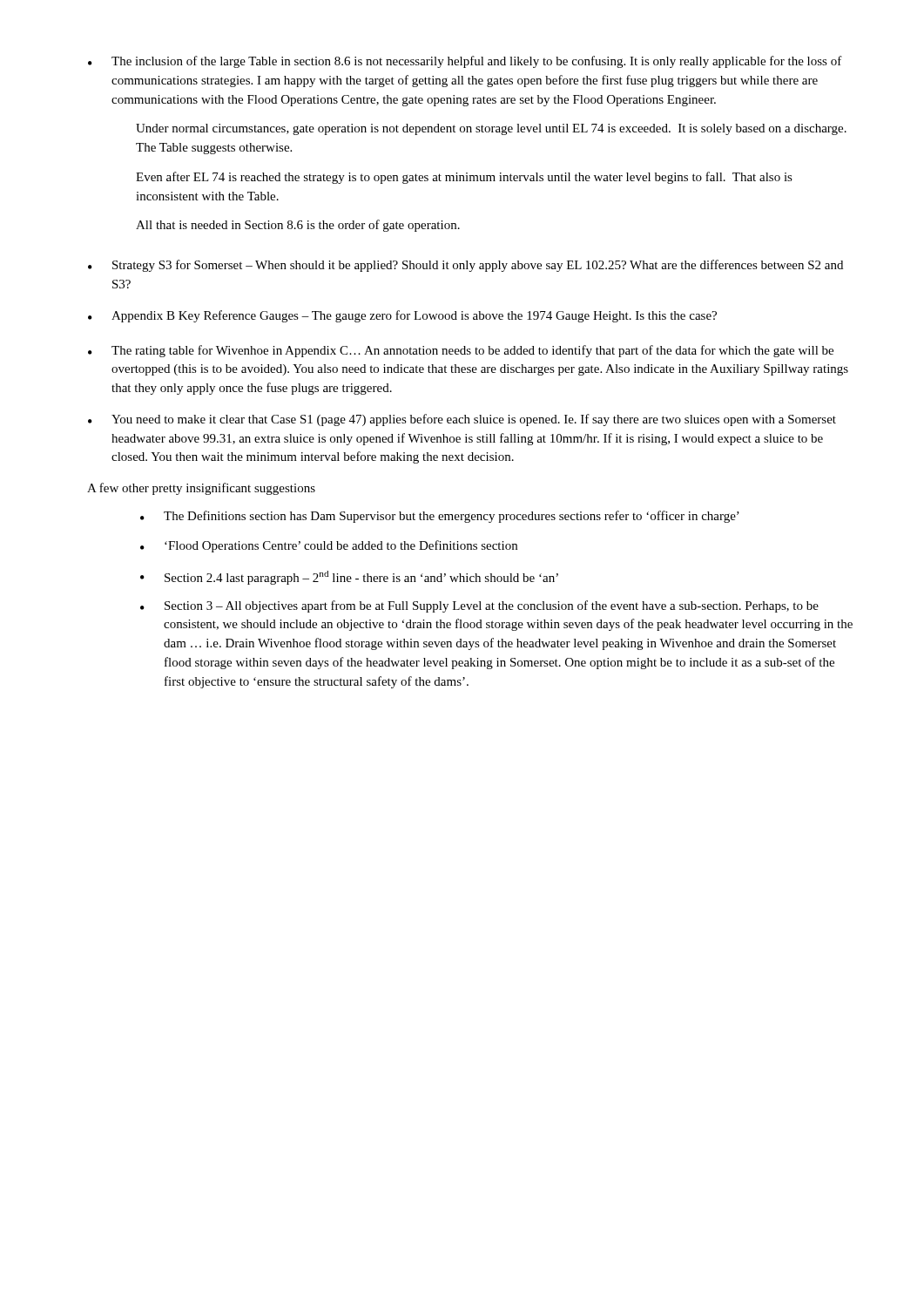
Task: Locate the text starting "• Appendix B Key Reference Gauges –"
Action: [x=470, y=318]
